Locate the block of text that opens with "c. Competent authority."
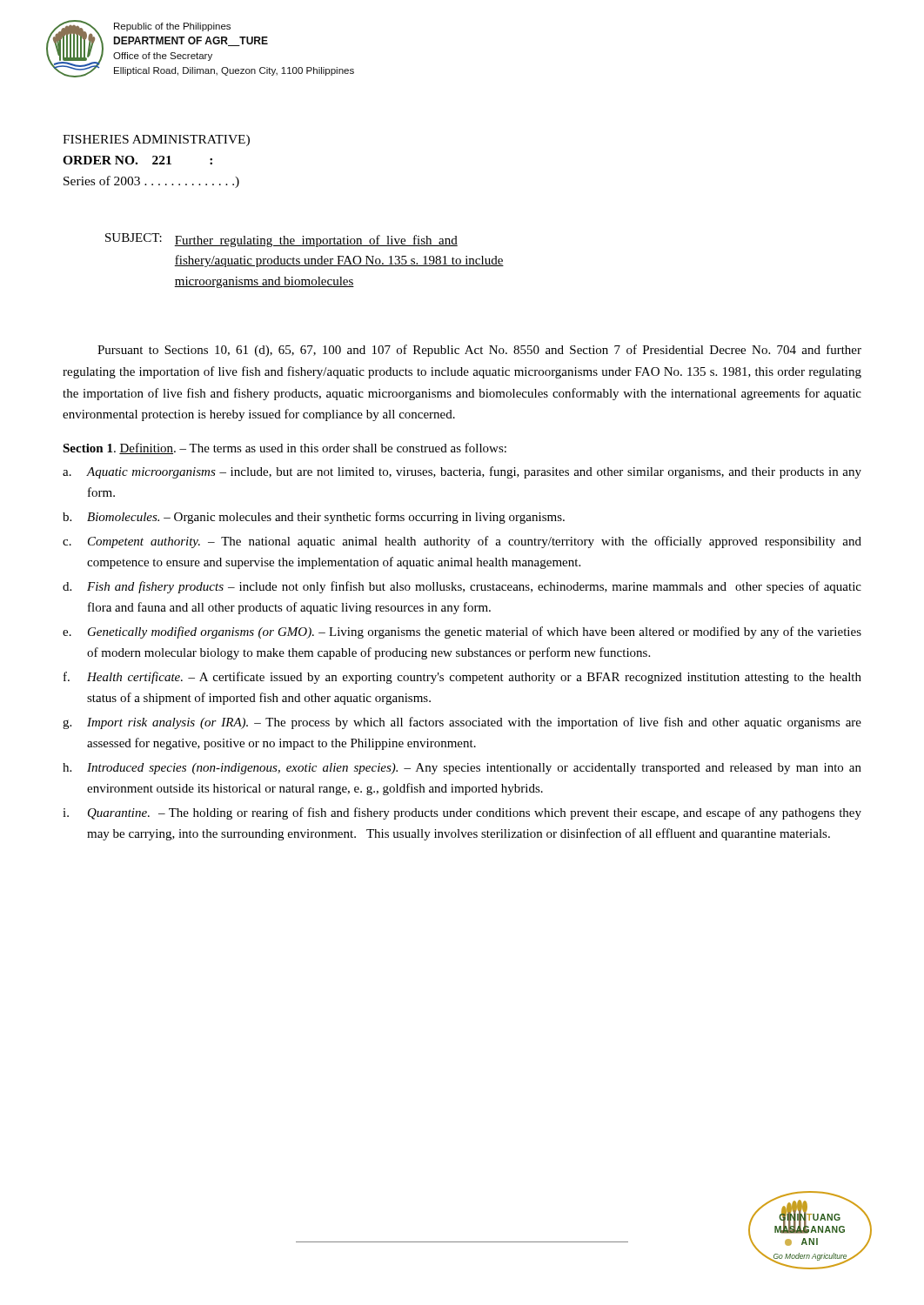This screenshot has height=1305, width=924. [x=462, y=552]
